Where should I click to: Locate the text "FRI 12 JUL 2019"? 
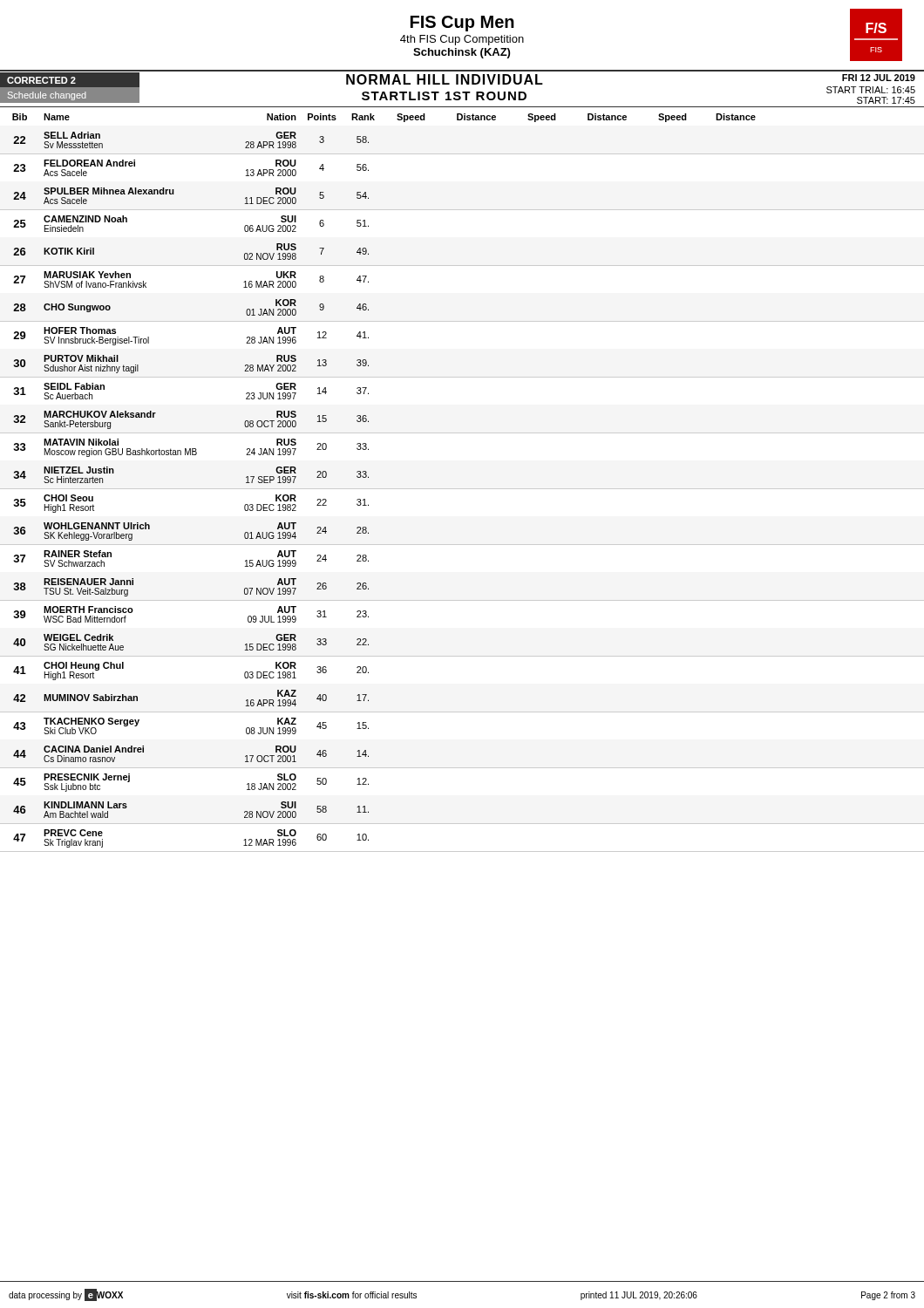pyautogui.click(x=879, y=78)
